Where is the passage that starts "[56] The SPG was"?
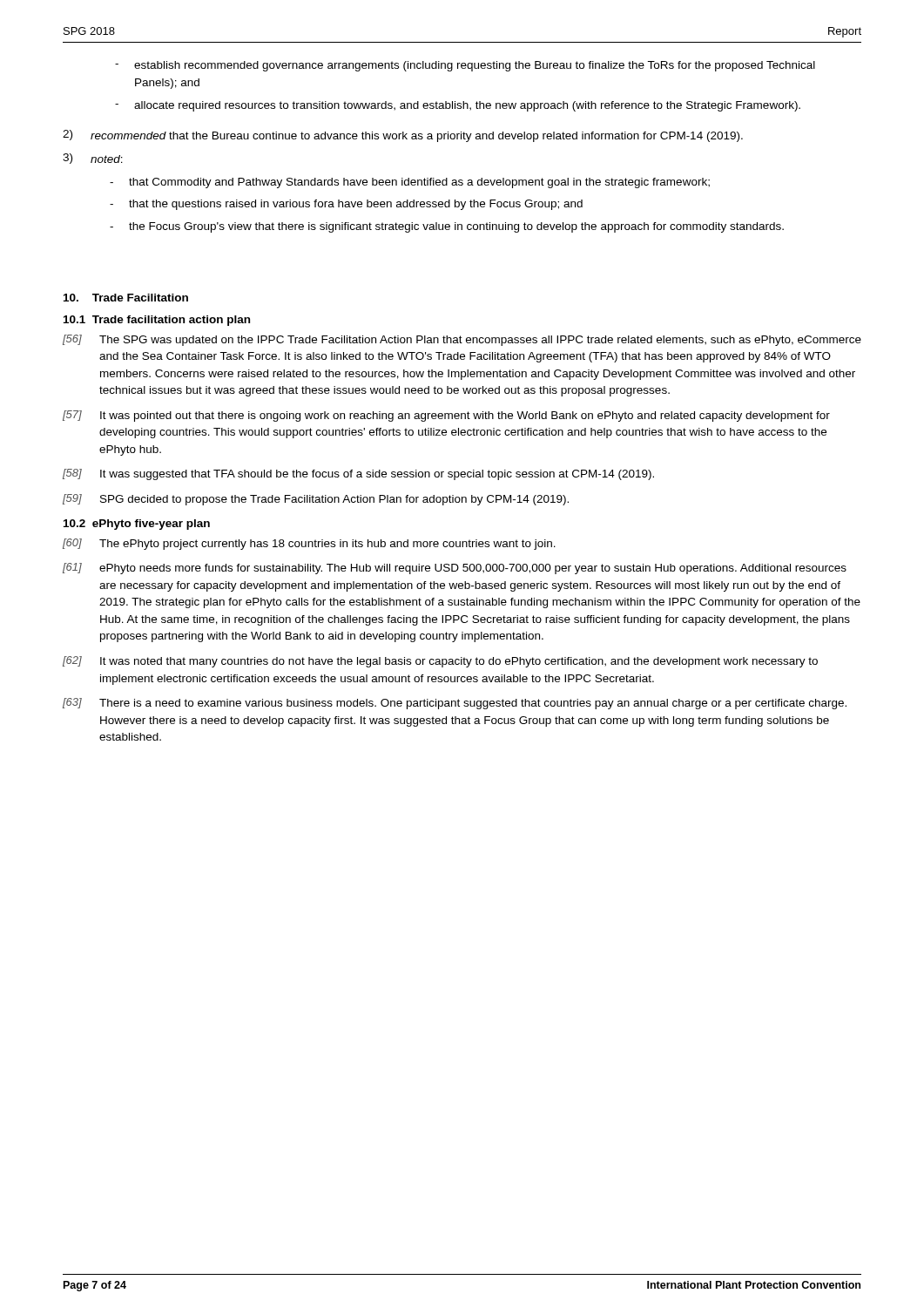Image resolution: width=924 pixels, height=1307 pixels. tap(462, 365)
